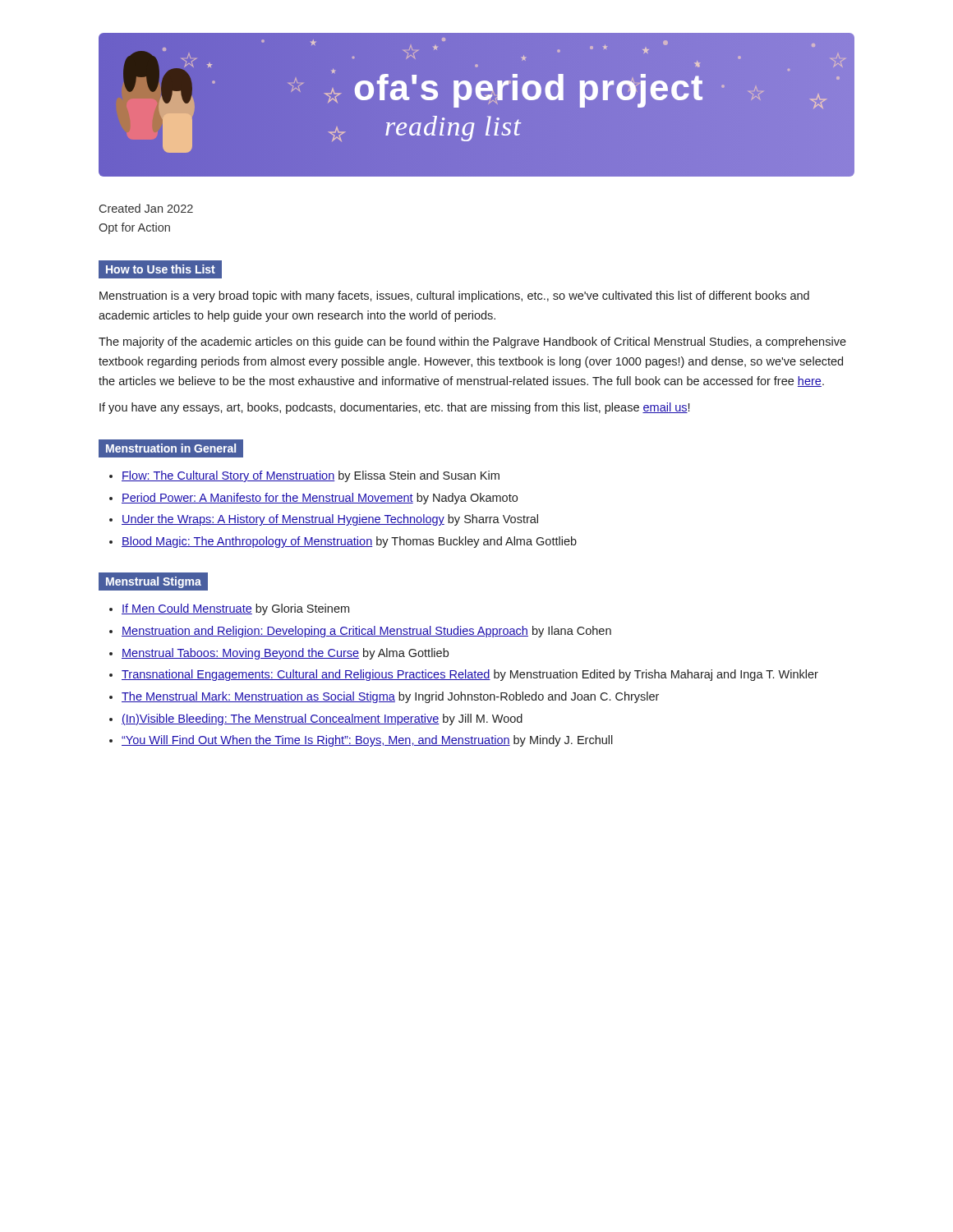The width and height of the screenshot is (953, 1232).
Task: Find the text block starting "The Menstrual Mark: Menstruation as Social Stigma by"
Action: pyautogui.click(x=390, y=697)
